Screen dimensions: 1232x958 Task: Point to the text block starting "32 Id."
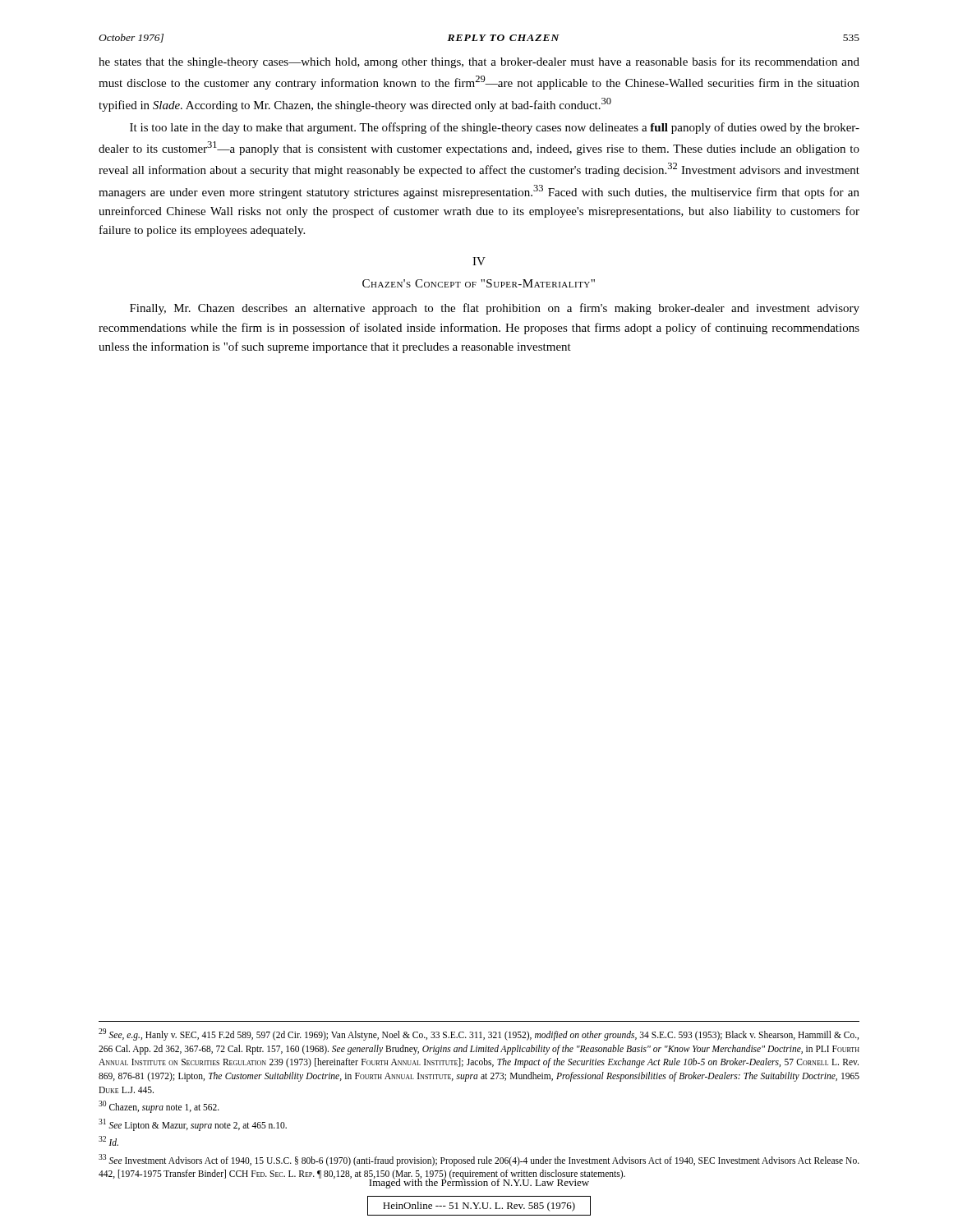[108, 1141]
